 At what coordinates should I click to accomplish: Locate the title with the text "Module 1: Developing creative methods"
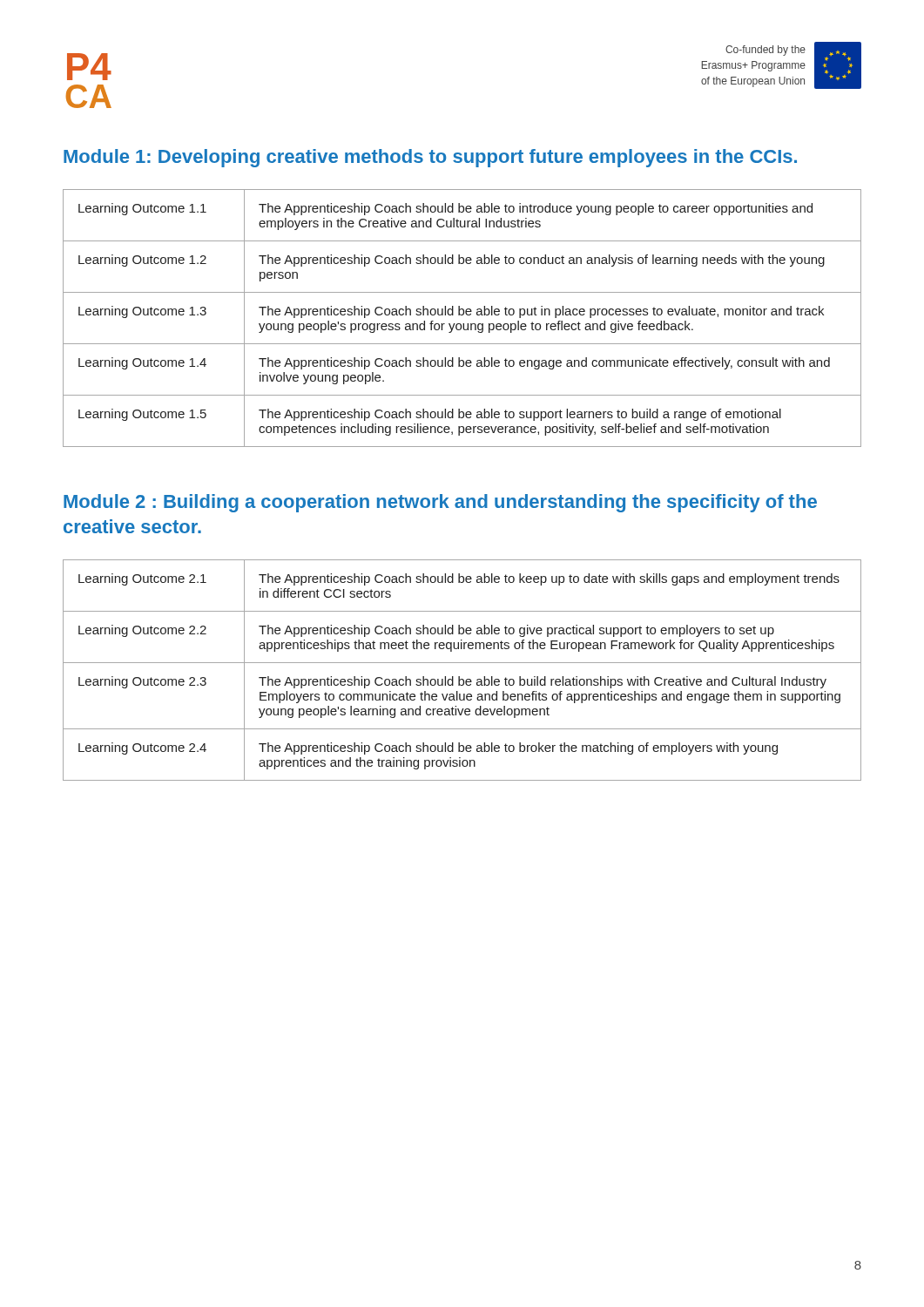tap(431, 156)
